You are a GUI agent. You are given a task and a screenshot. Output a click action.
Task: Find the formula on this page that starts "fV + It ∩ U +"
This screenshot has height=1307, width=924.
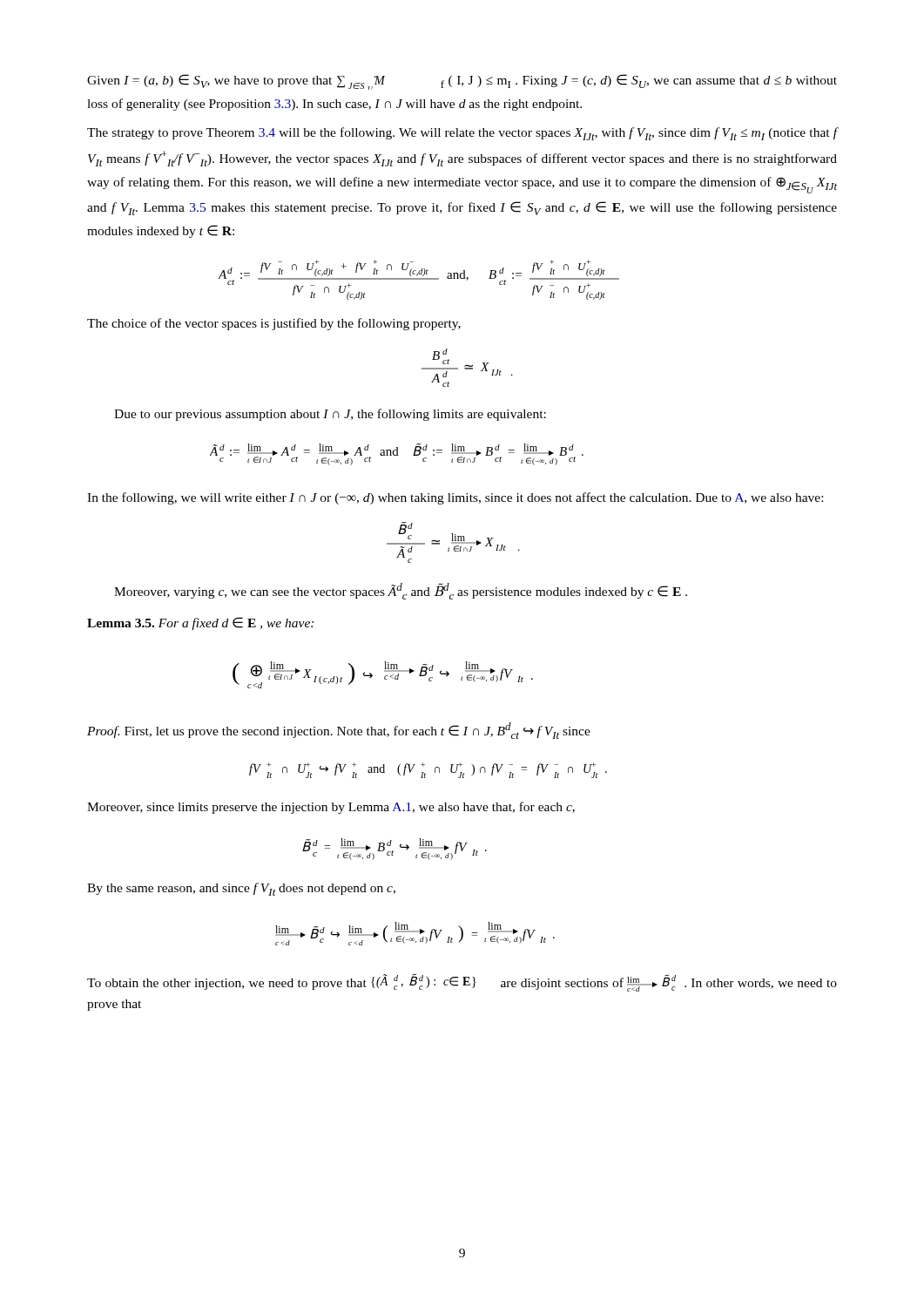click(x=462, y=770)
